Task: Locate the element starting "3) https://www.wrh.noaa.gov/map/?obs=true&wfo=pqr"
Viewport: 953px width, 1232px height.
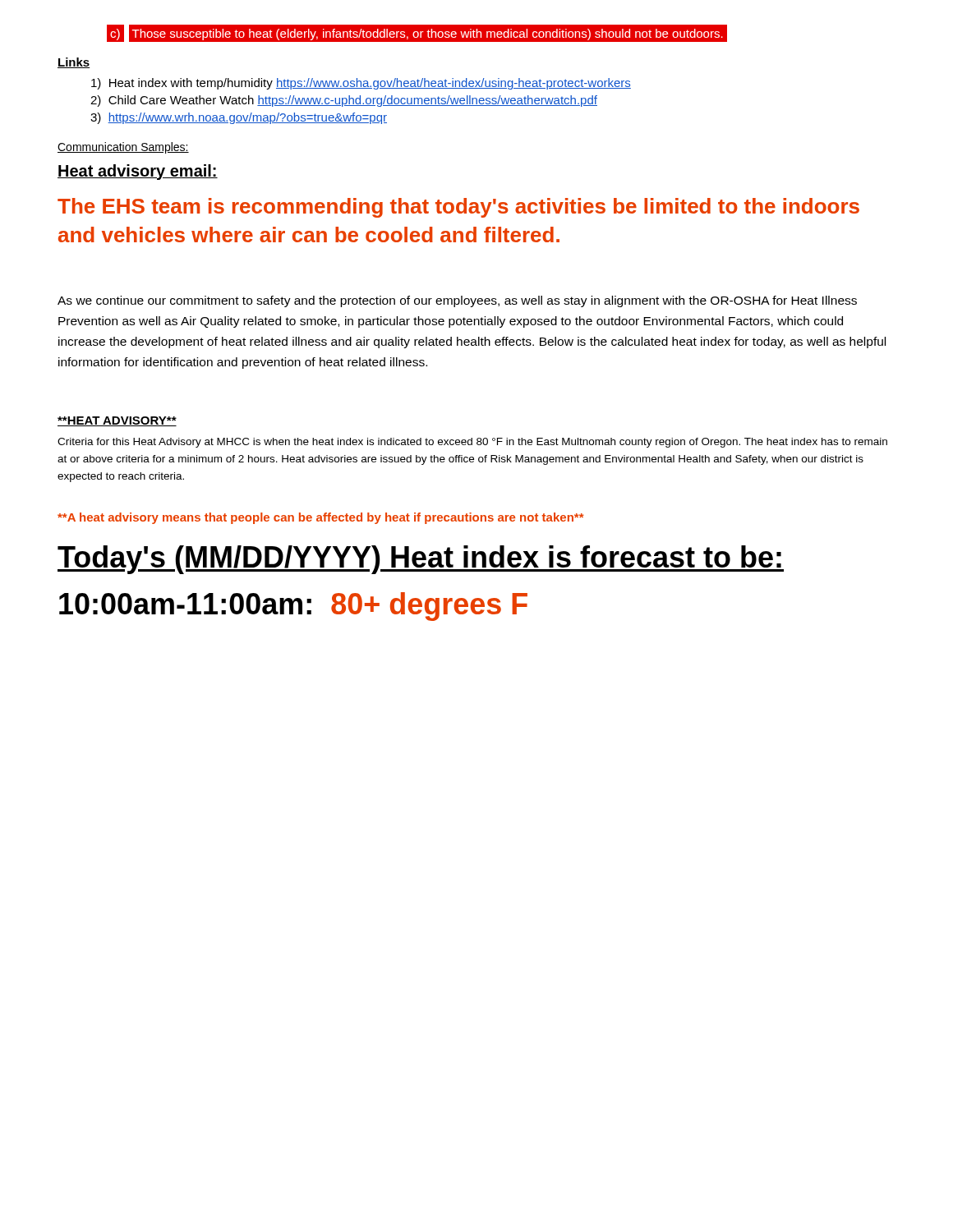Action: (239, 117)
